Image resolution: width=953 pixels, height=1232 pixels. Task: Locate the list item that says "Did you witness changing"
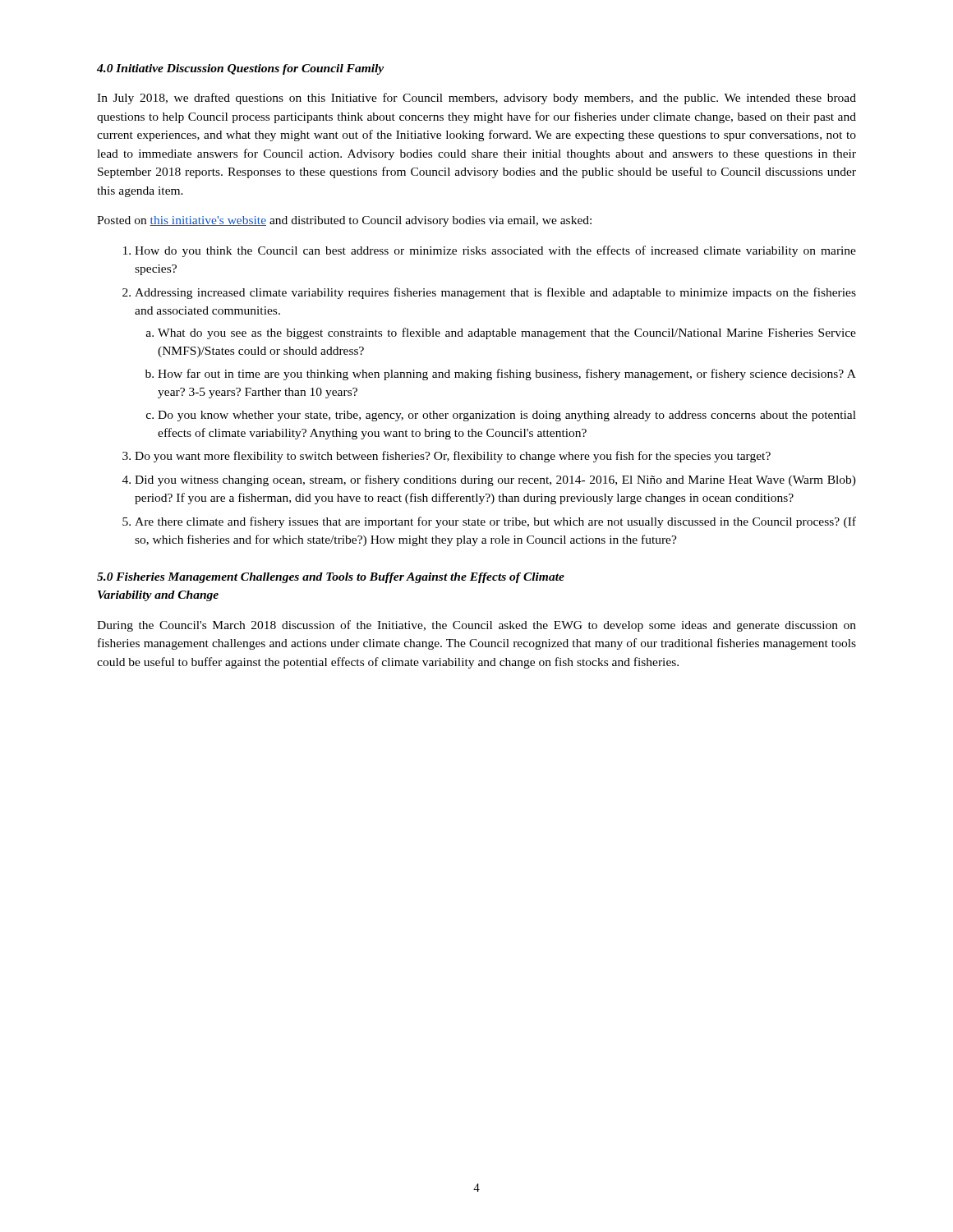point(495,488)
